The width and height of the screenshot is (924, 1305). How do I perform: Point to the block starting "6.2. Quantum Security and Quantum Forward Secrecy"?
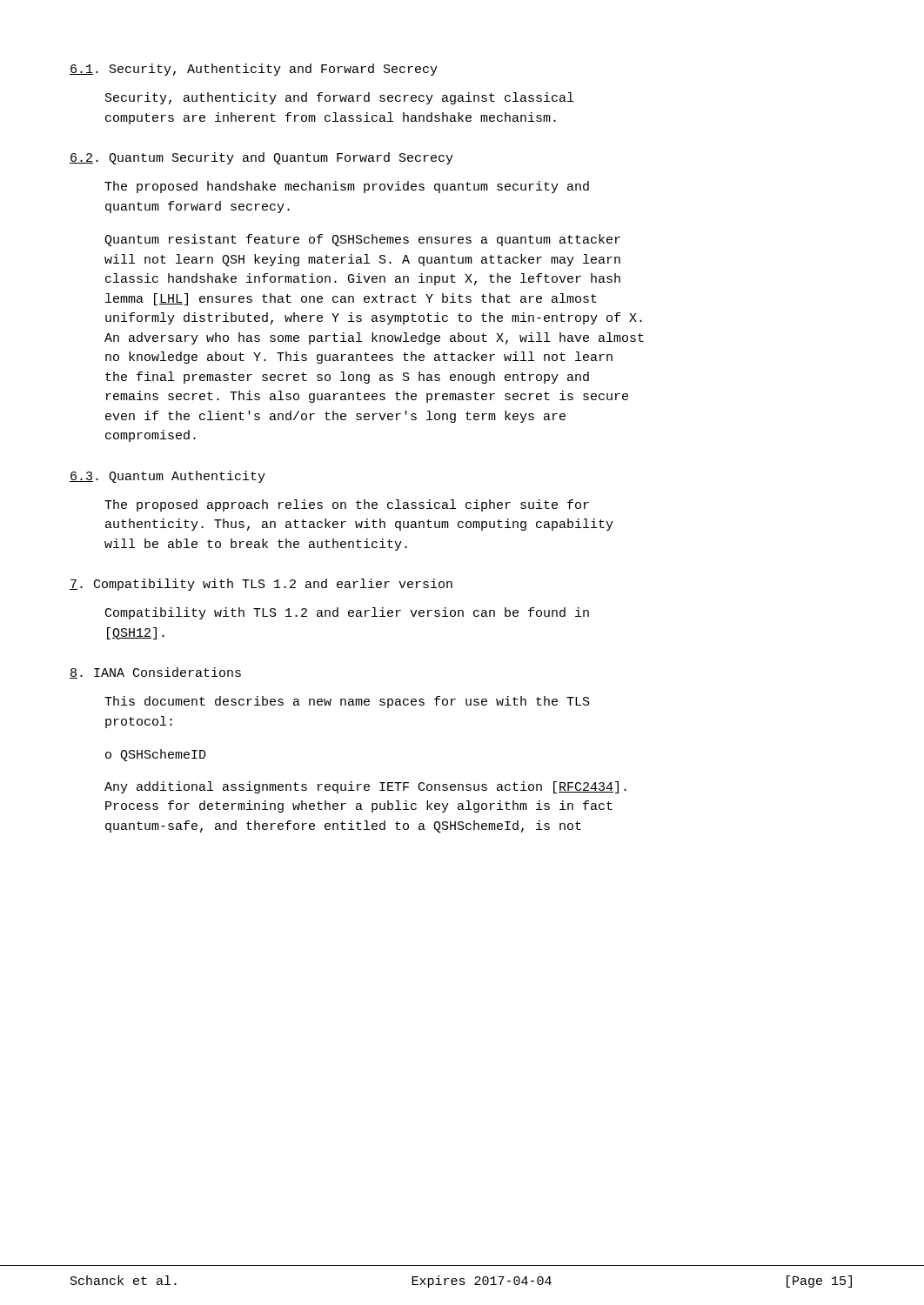(x=261, y=159)
